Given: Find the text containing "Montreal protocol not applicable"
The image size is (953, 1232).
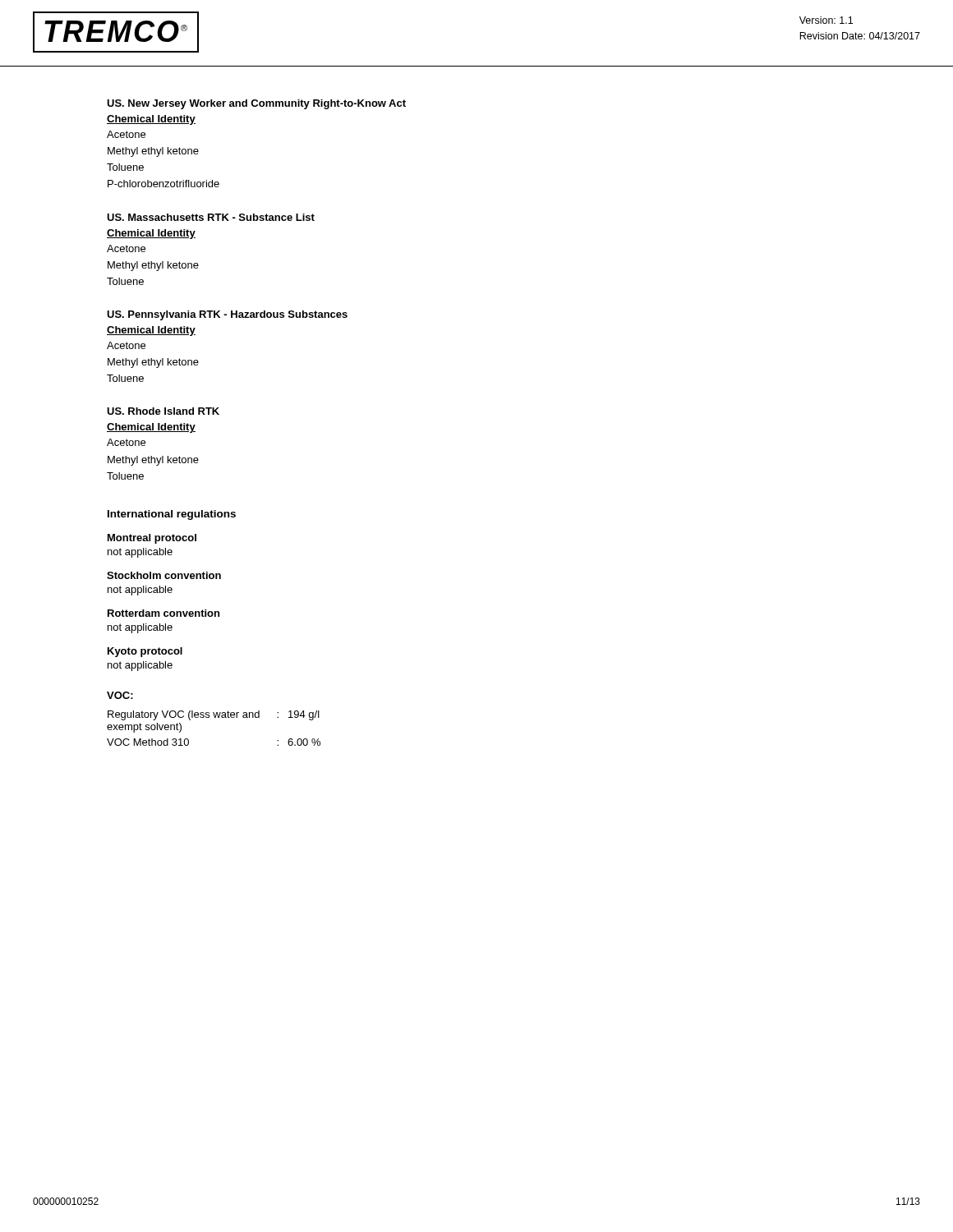Looking at the screenshot, I should coord(152,539).
